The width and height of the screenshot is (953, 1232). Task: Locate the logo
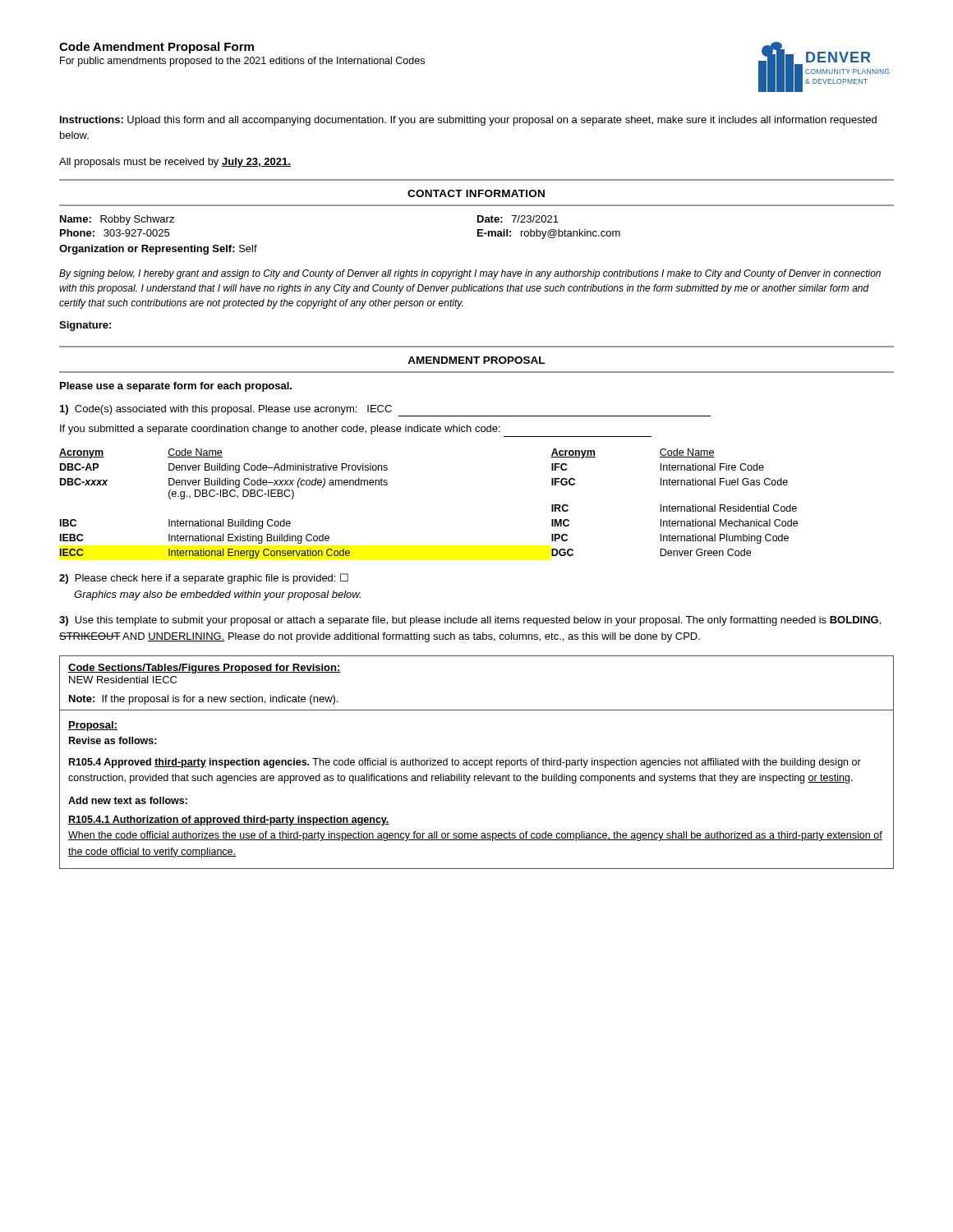[826, 70]
